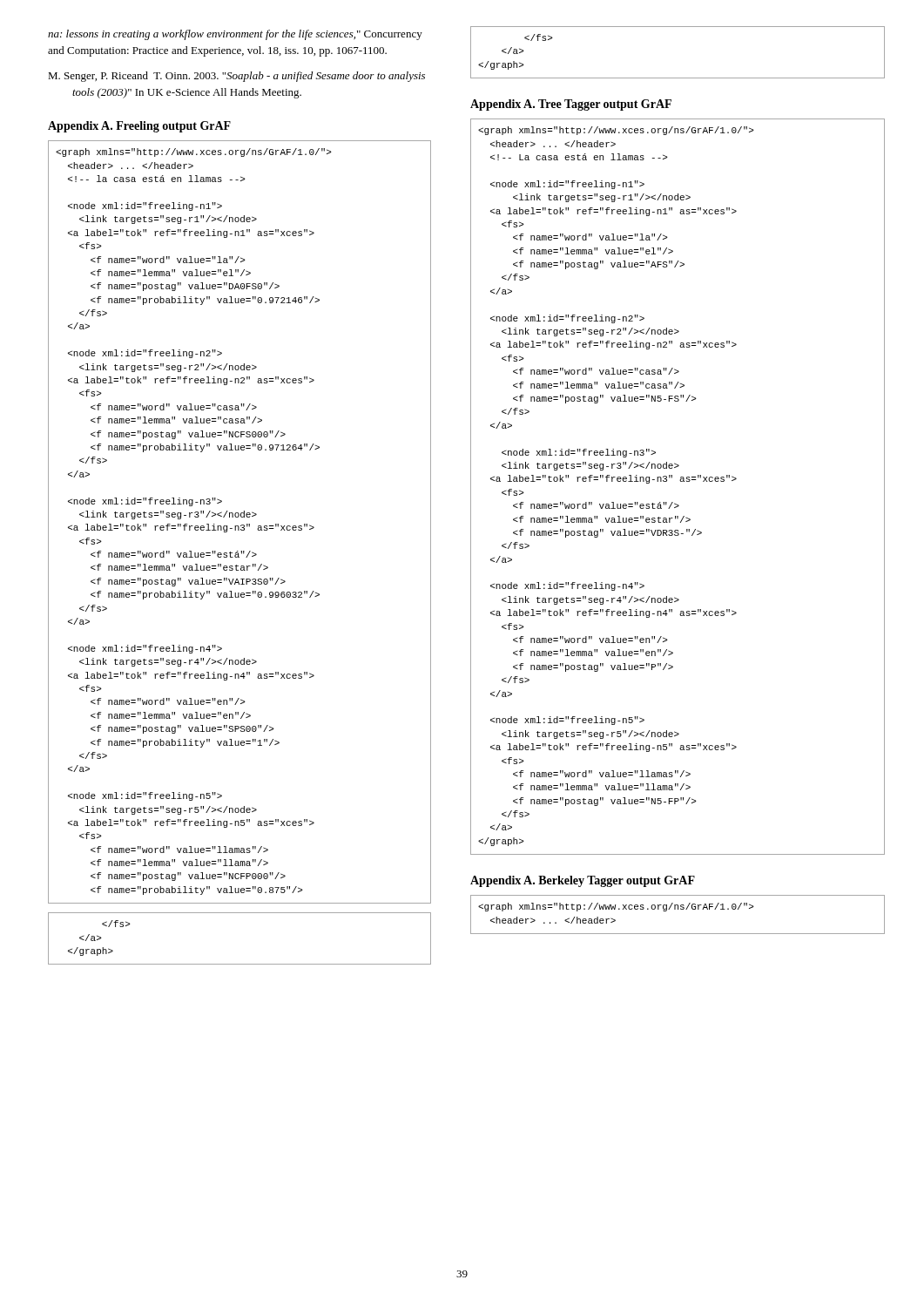Point to "Appendix A. Berkeley Tagger output GrAF"
The height and width of the screenshot is (1307, 924).
coord(583,881)
